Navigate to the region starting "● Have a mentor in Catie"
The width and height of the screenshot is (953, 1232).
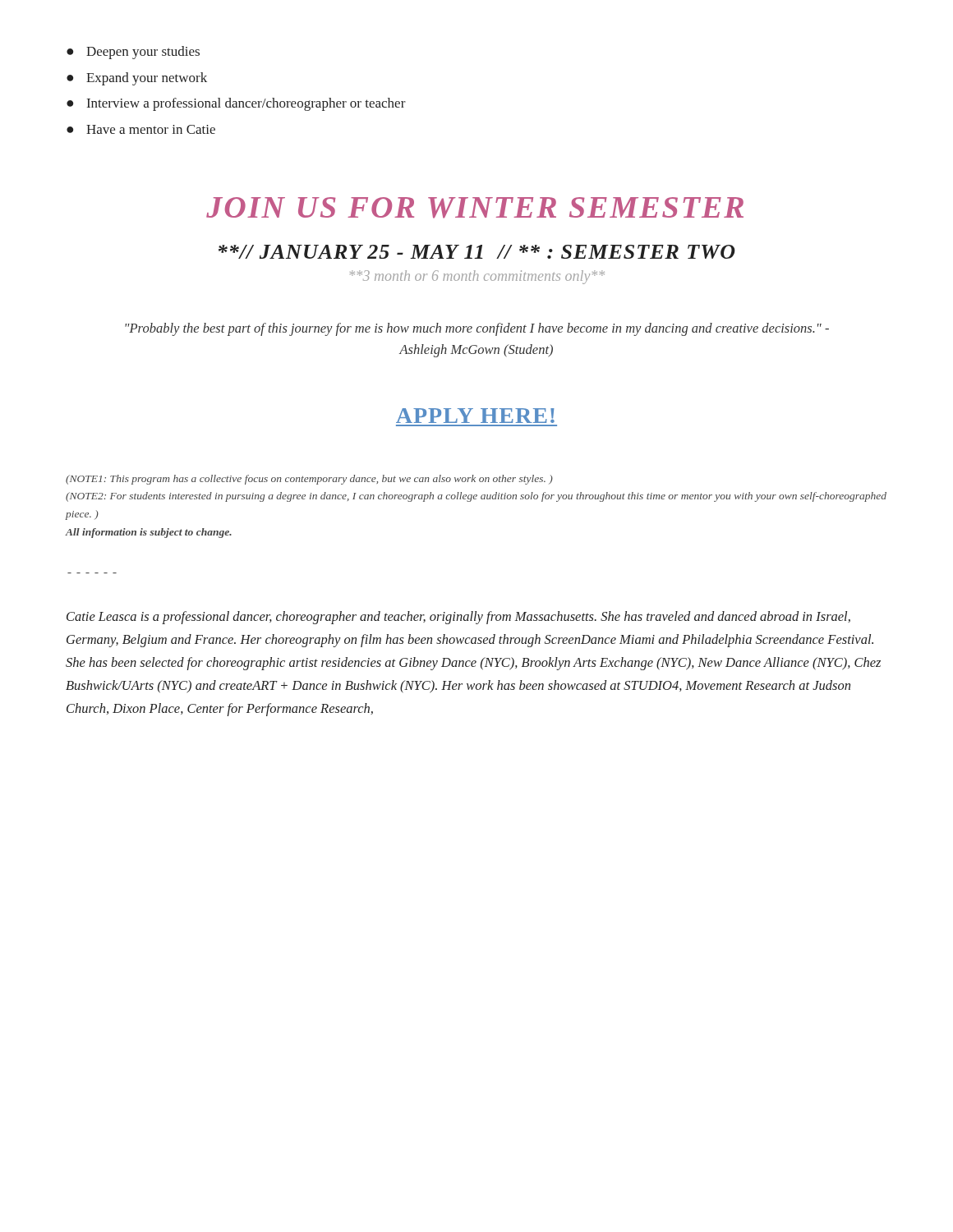[141, 129]
